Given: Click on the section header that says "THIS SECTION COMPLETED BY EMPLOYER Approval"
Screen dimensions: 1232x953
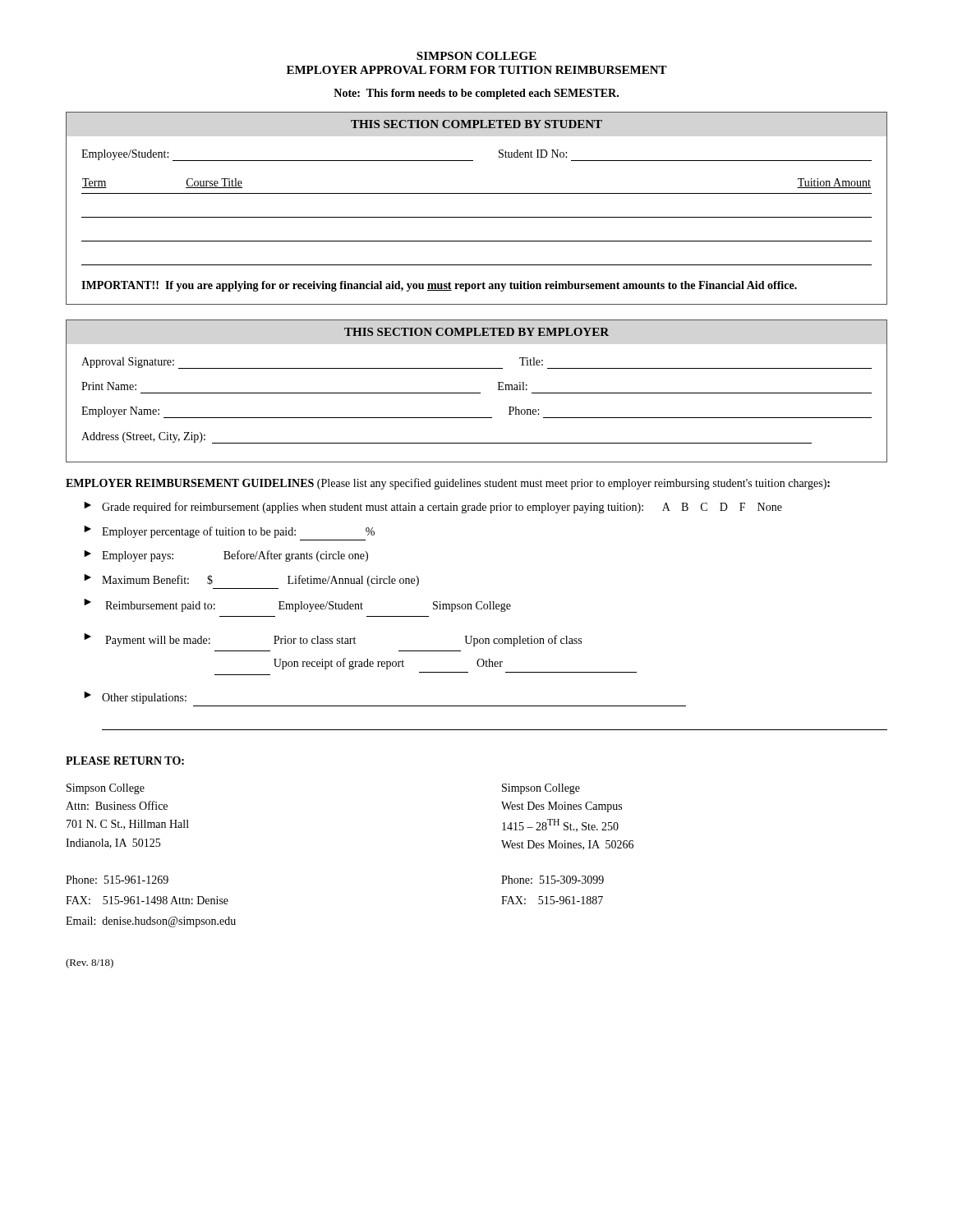Looking at the screenshot, I should [x=476, y=391].
